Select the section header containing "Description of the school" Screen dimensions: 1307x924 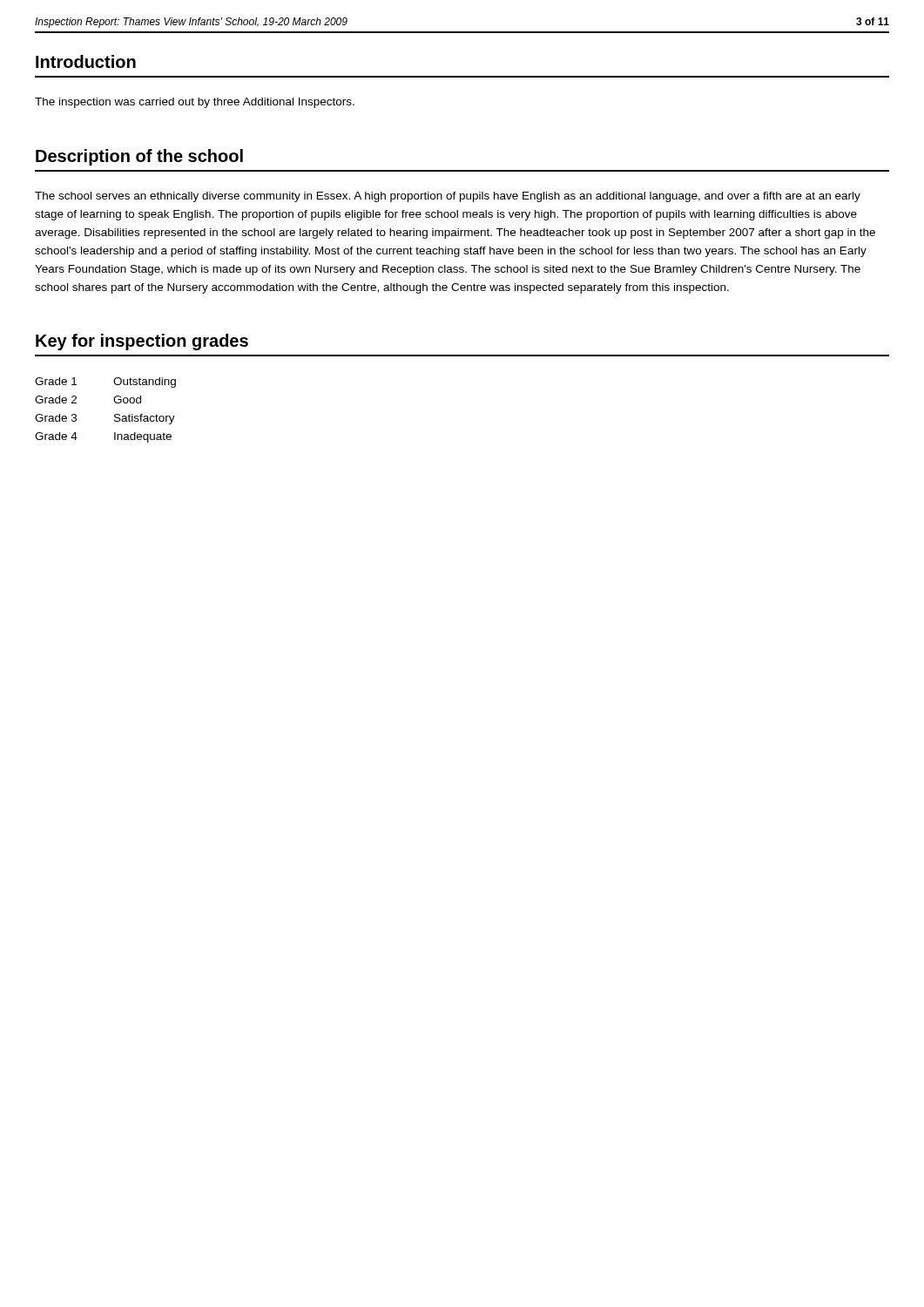coord(139,156)
